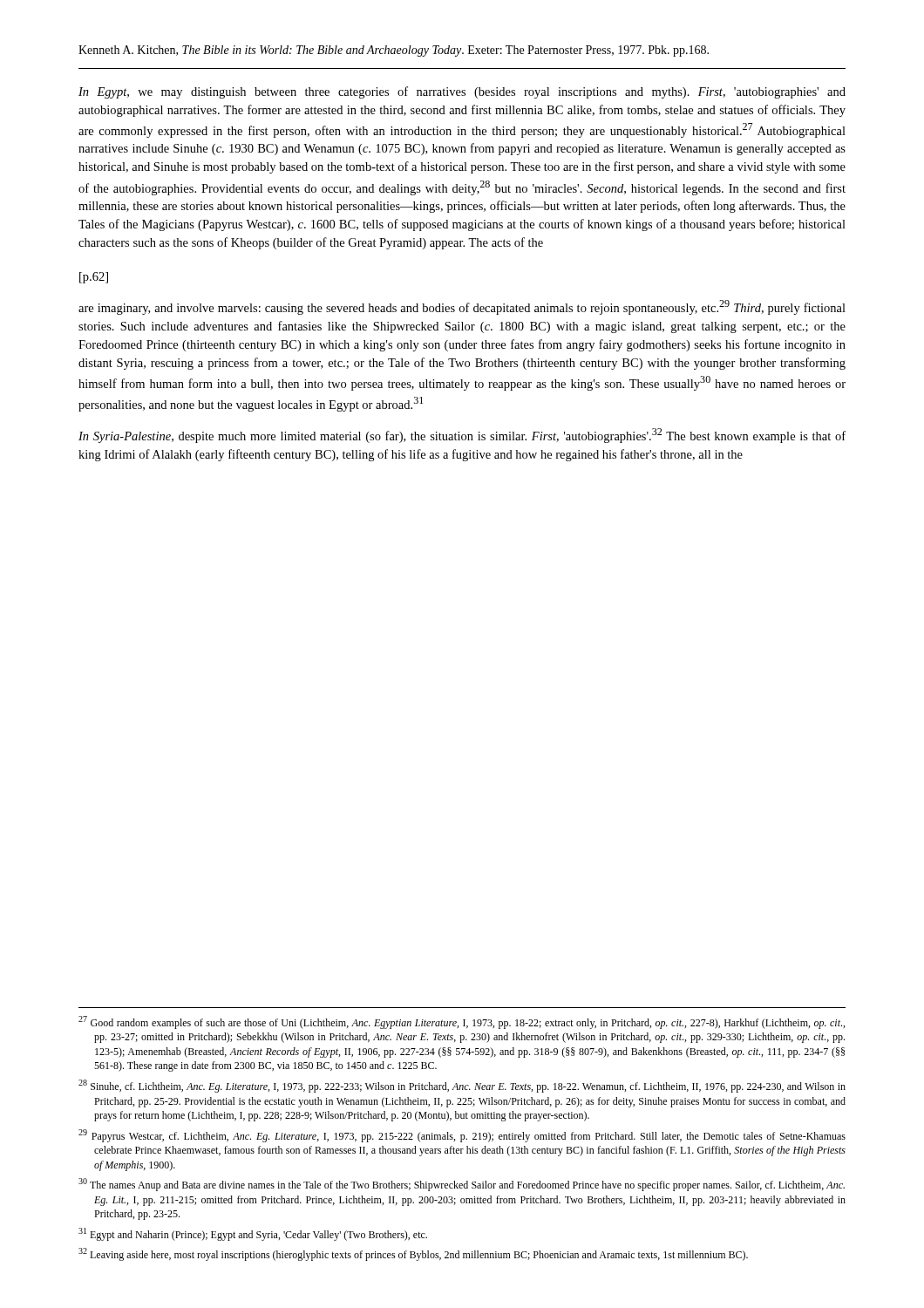Navigate to the text block starting "32 Leaving aside here, most royal"
Viewport: 924px width, 1308px height.
413,1254
